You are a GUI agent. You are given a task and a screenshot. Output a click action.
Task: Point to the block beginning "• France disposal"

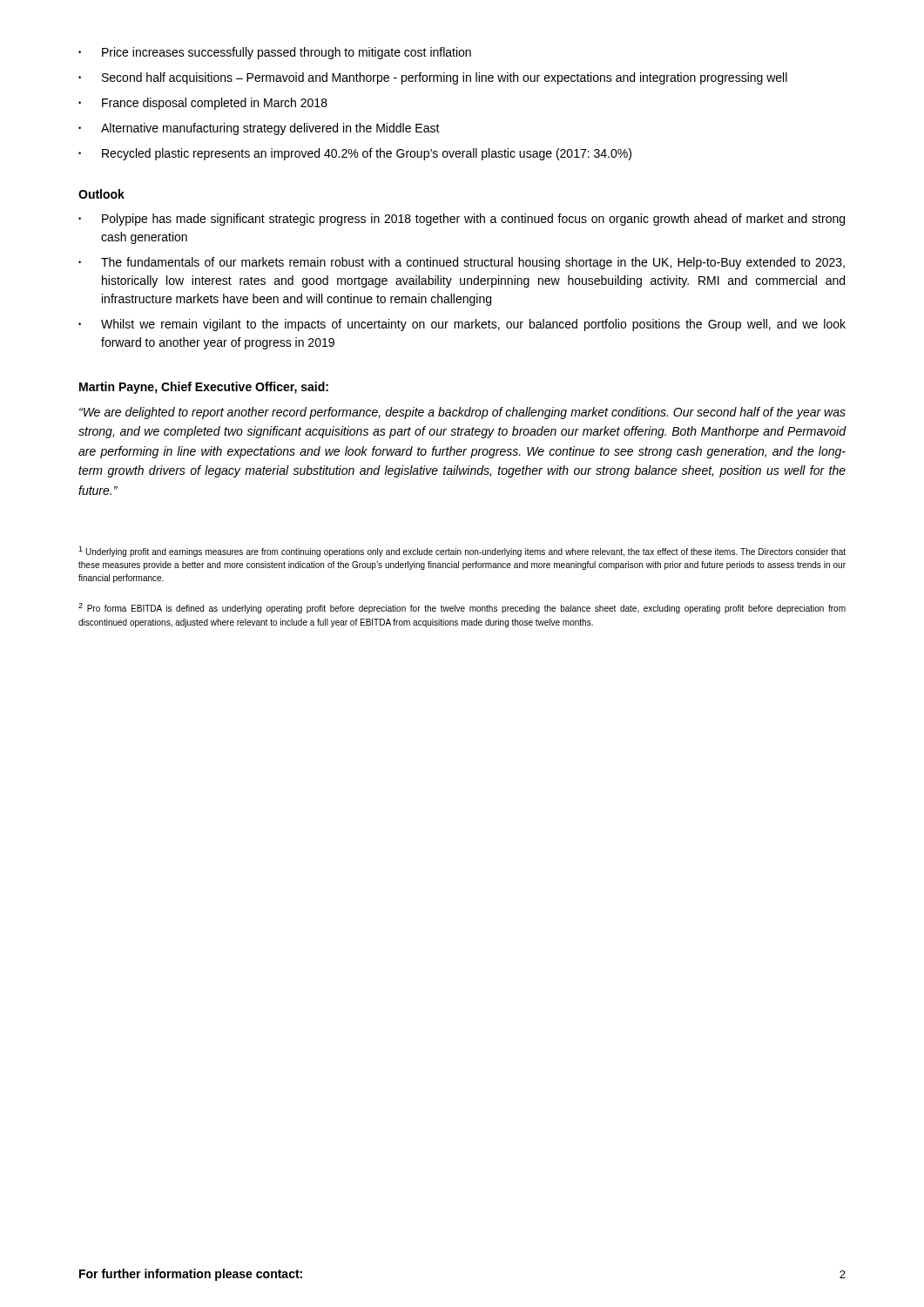(x=203, y=104)
